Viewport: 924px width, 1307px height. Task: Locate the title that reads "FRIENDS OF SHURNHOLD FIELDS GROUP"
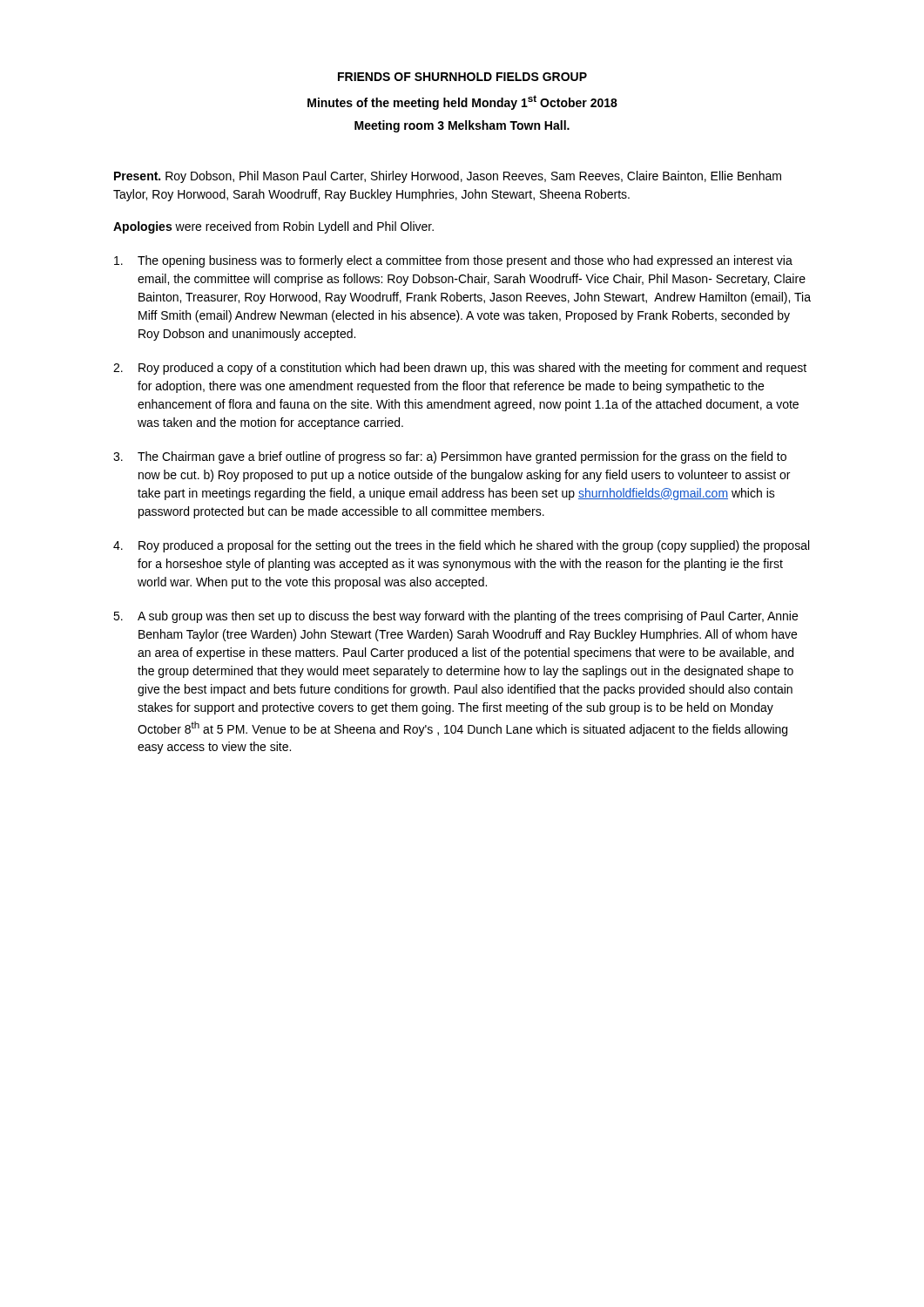[462, 77]
